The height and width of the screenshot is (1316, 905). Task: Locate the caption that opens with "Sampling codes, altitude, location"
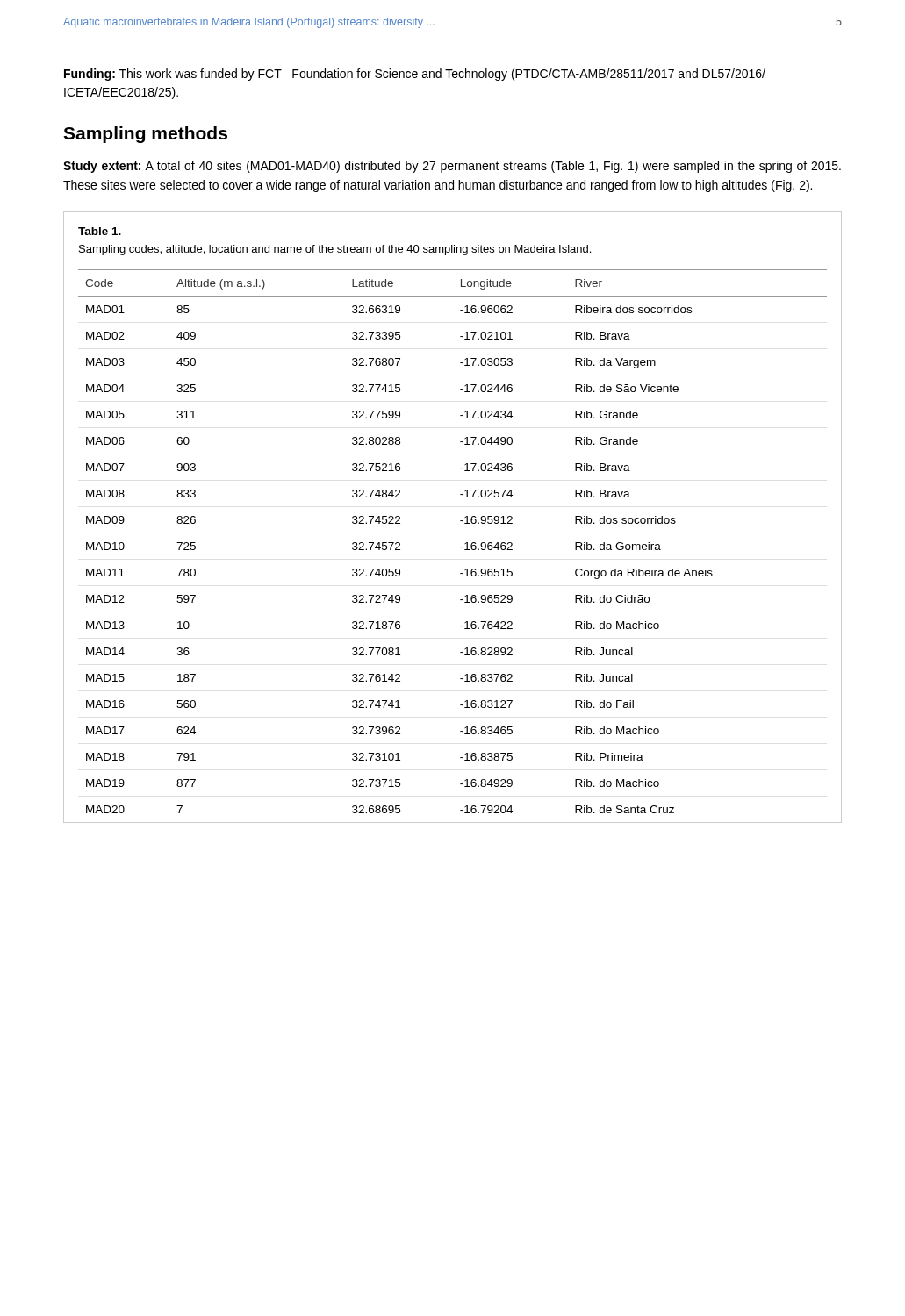point(335,249)
